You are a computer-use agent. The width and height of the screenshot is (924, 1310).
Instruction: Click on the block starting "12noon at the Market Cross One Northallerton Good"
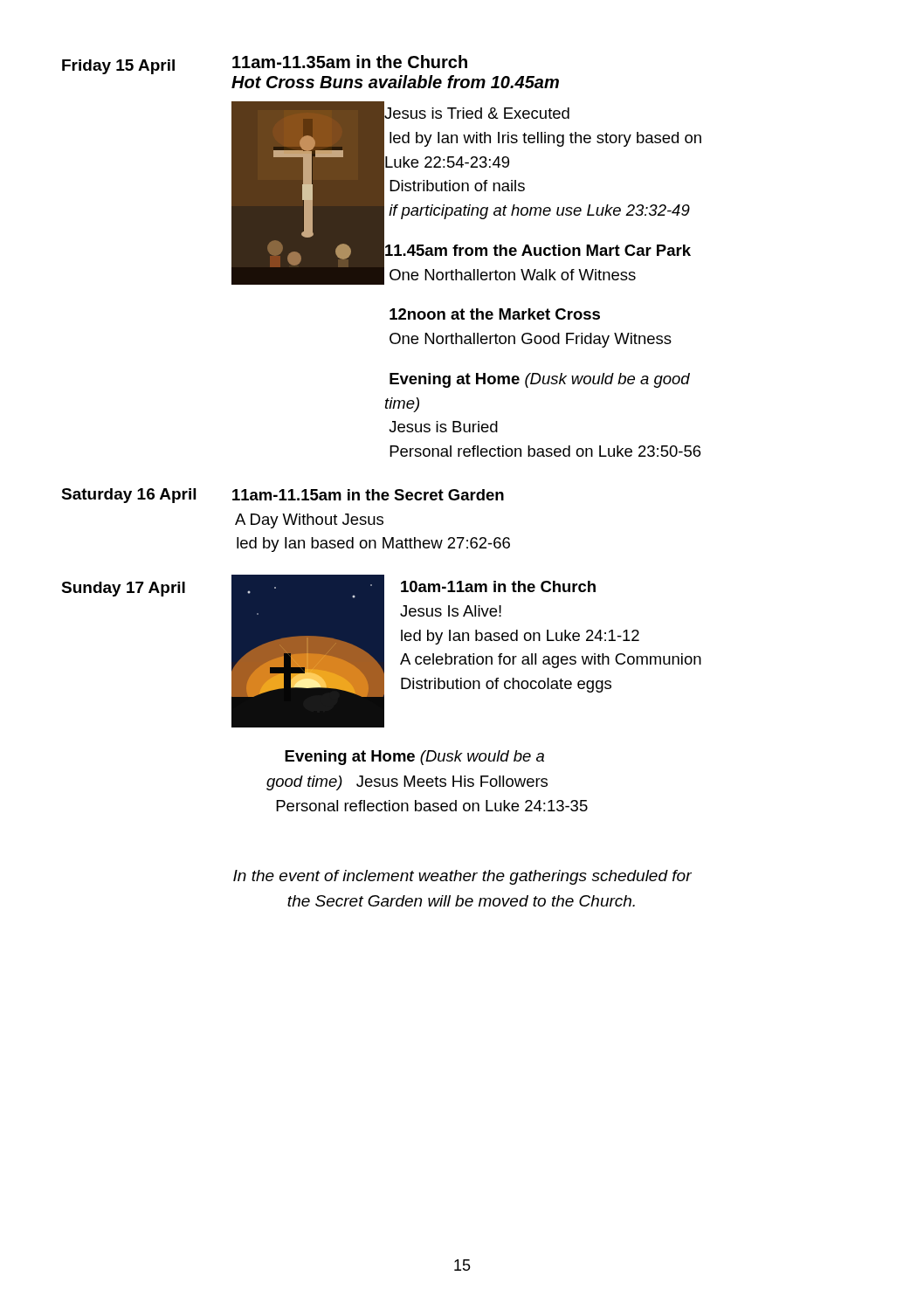pyautogui.click(x=528, y=326)
